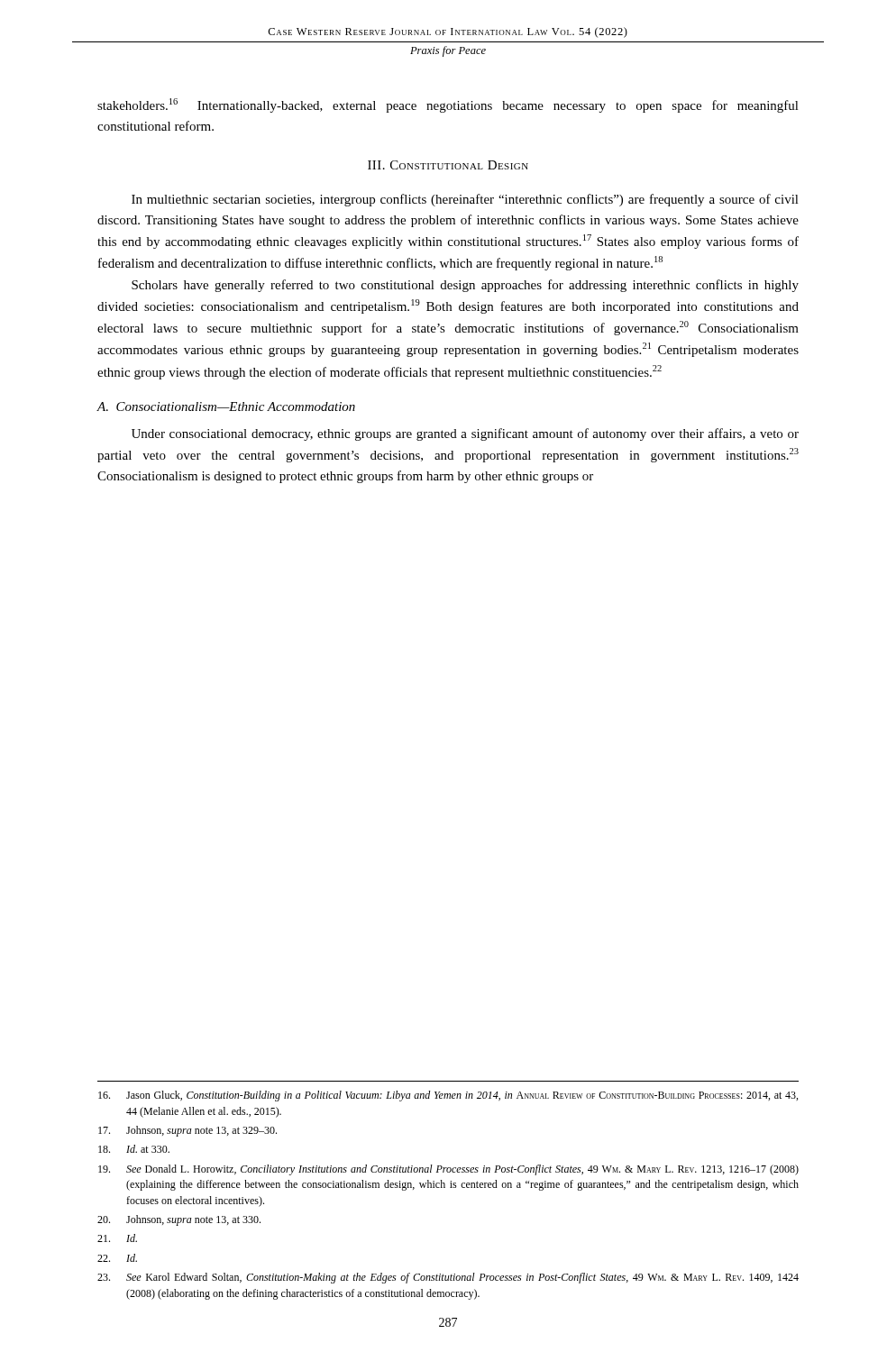Point to the block starting "In multiethnic sectarian"
Image resolution: width=896 pixels, height=1352 pixels.
pyautogui.click(x=448, y=286)
